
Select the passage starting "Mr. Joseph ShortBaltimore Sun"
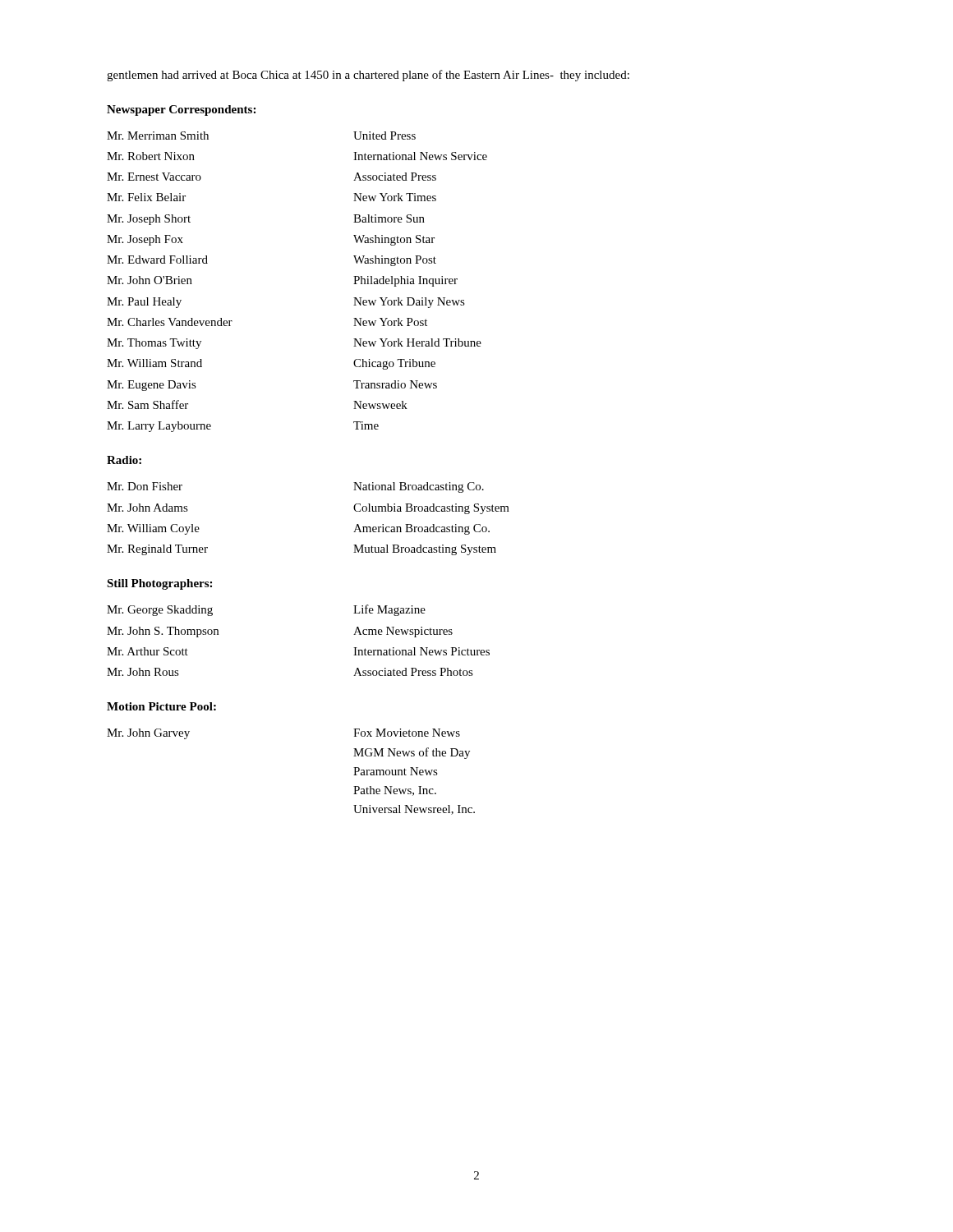click(148, 220)
